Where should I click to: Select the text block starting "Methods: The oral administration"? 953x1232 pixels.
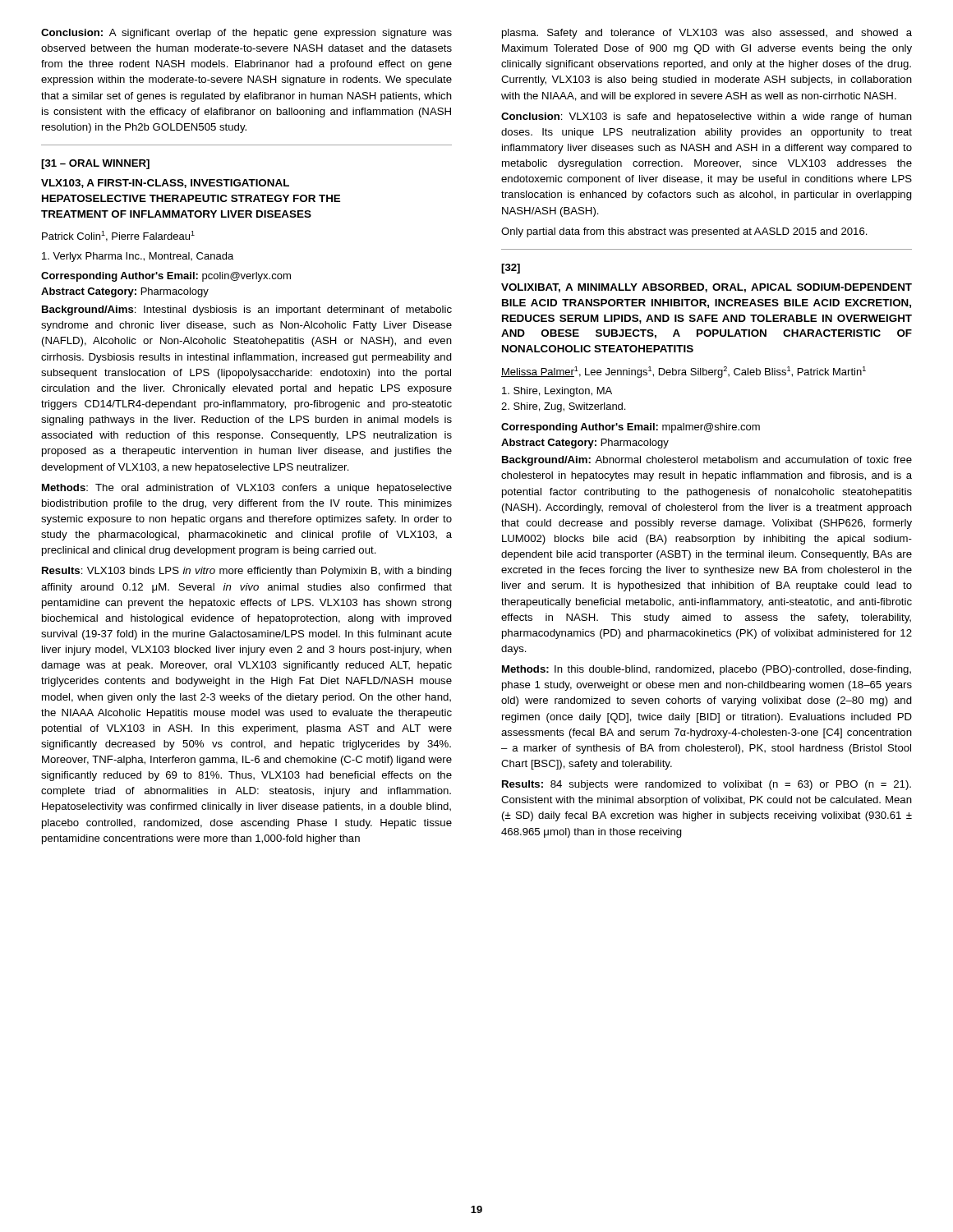(x=246, y=519)
